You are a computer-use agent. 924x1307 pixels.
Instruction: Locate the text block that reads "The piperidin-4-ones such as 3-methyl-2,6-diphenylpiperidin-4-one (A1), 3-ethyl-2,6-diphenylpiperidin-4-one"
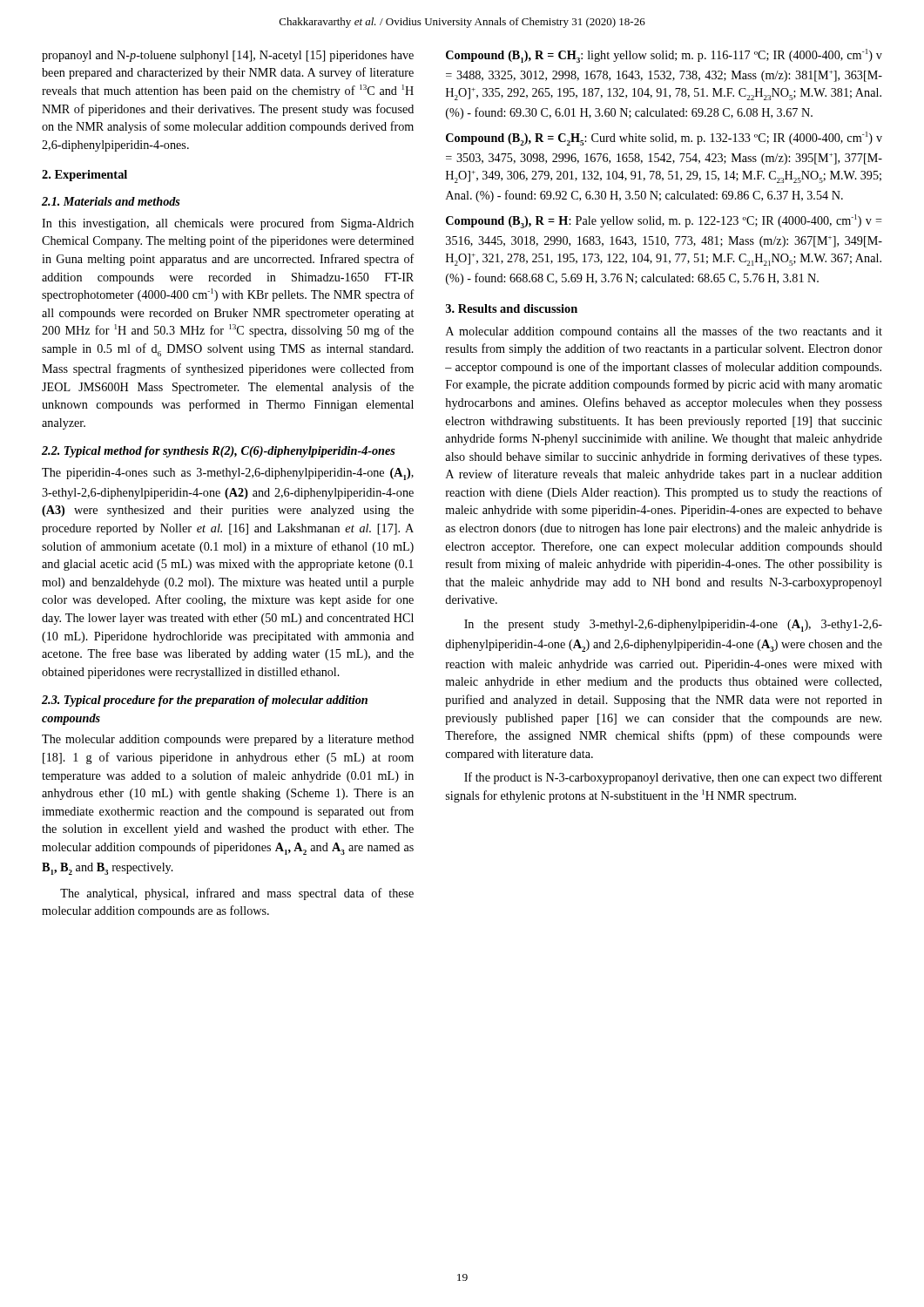click(228, 572)
